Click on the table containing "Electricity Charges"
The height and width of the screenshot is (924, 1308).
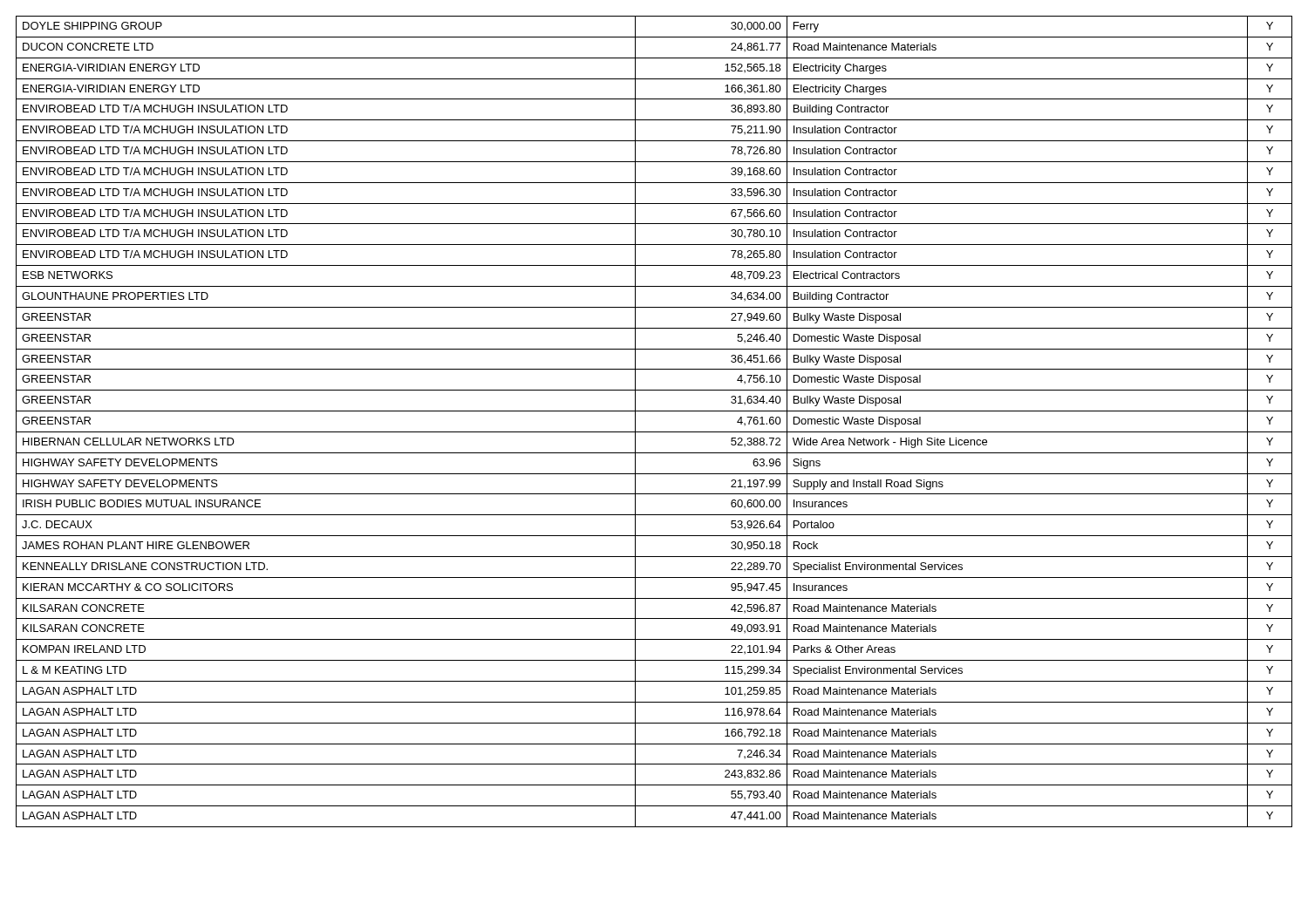[654, 421]
